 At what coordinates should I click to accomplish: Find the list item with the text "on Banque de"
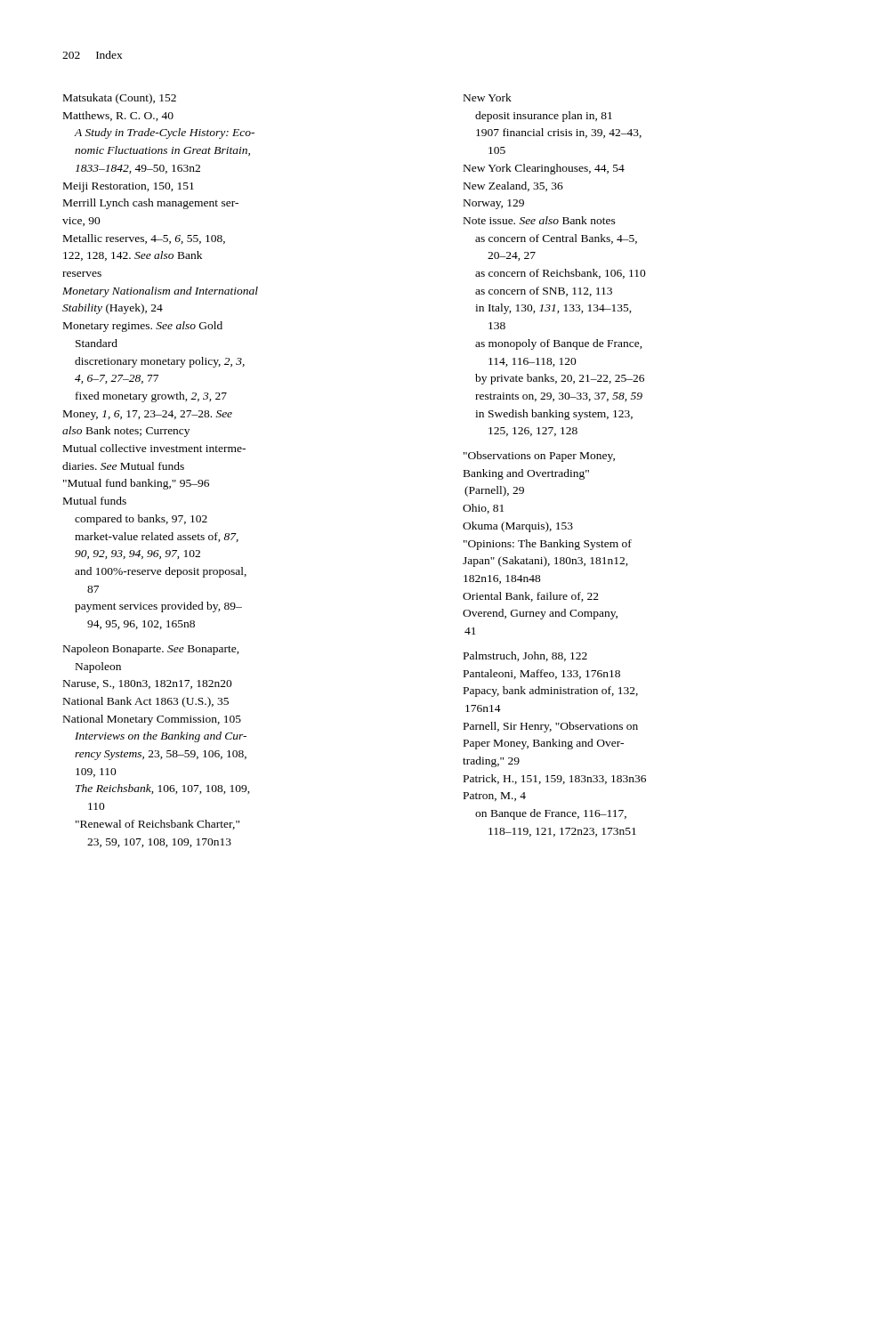(636, 822)
